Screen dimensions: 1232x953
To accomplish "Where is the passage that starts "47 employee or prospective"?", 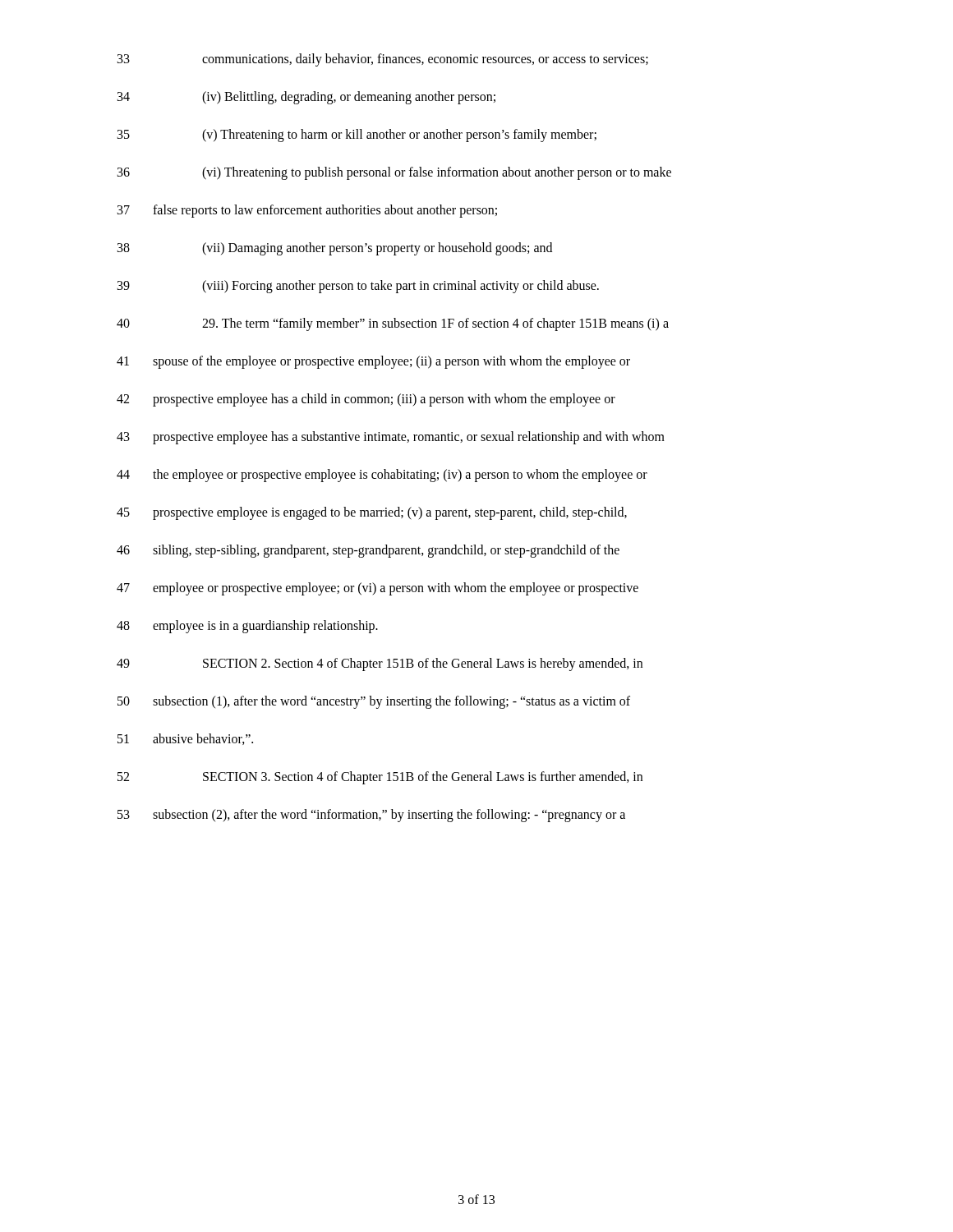I will coord(476,588).
